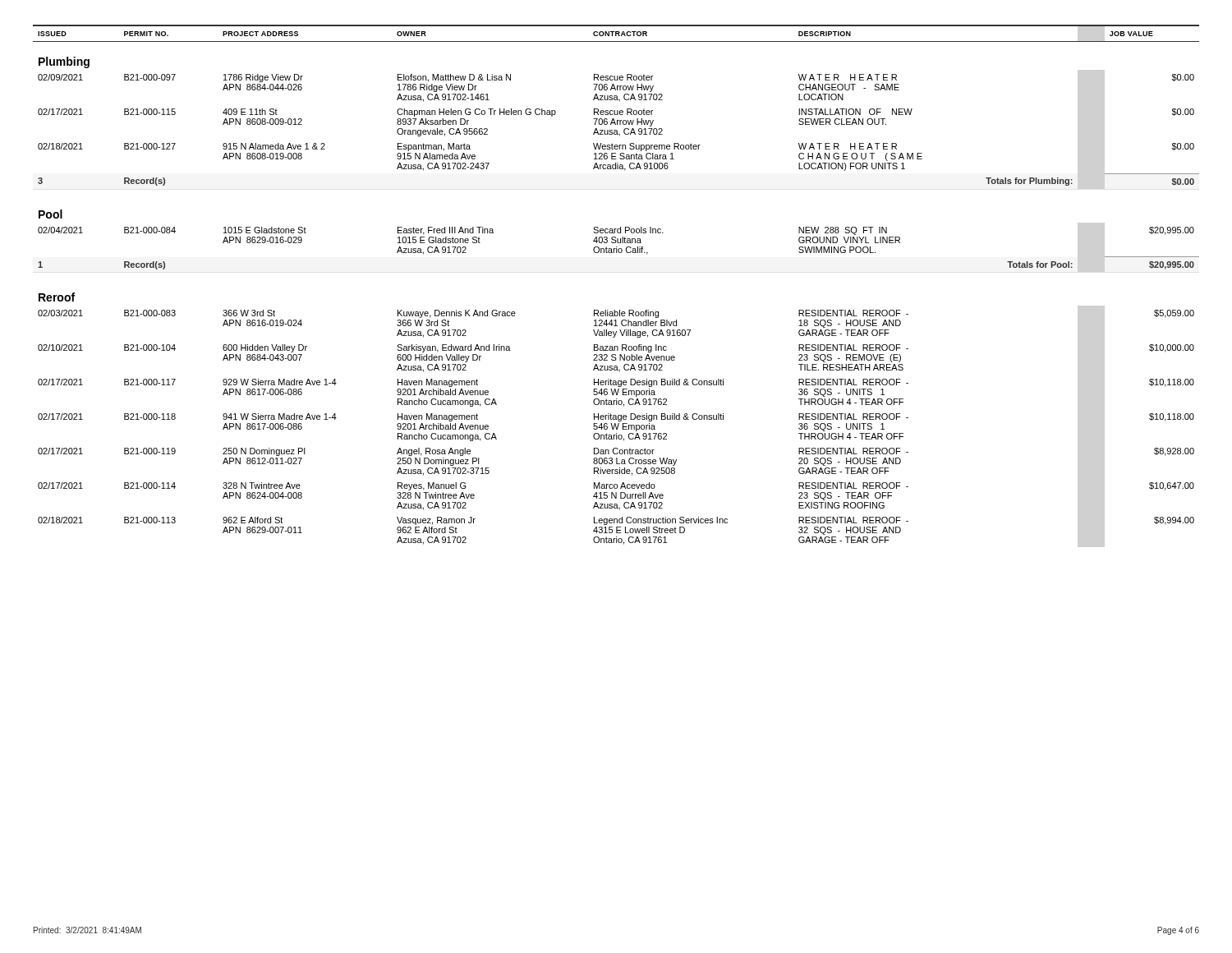Click on the table containing "3 Record(s) Totals for Plumbing:"
The width and height of the screenshot is (1232, 953).
616,181
